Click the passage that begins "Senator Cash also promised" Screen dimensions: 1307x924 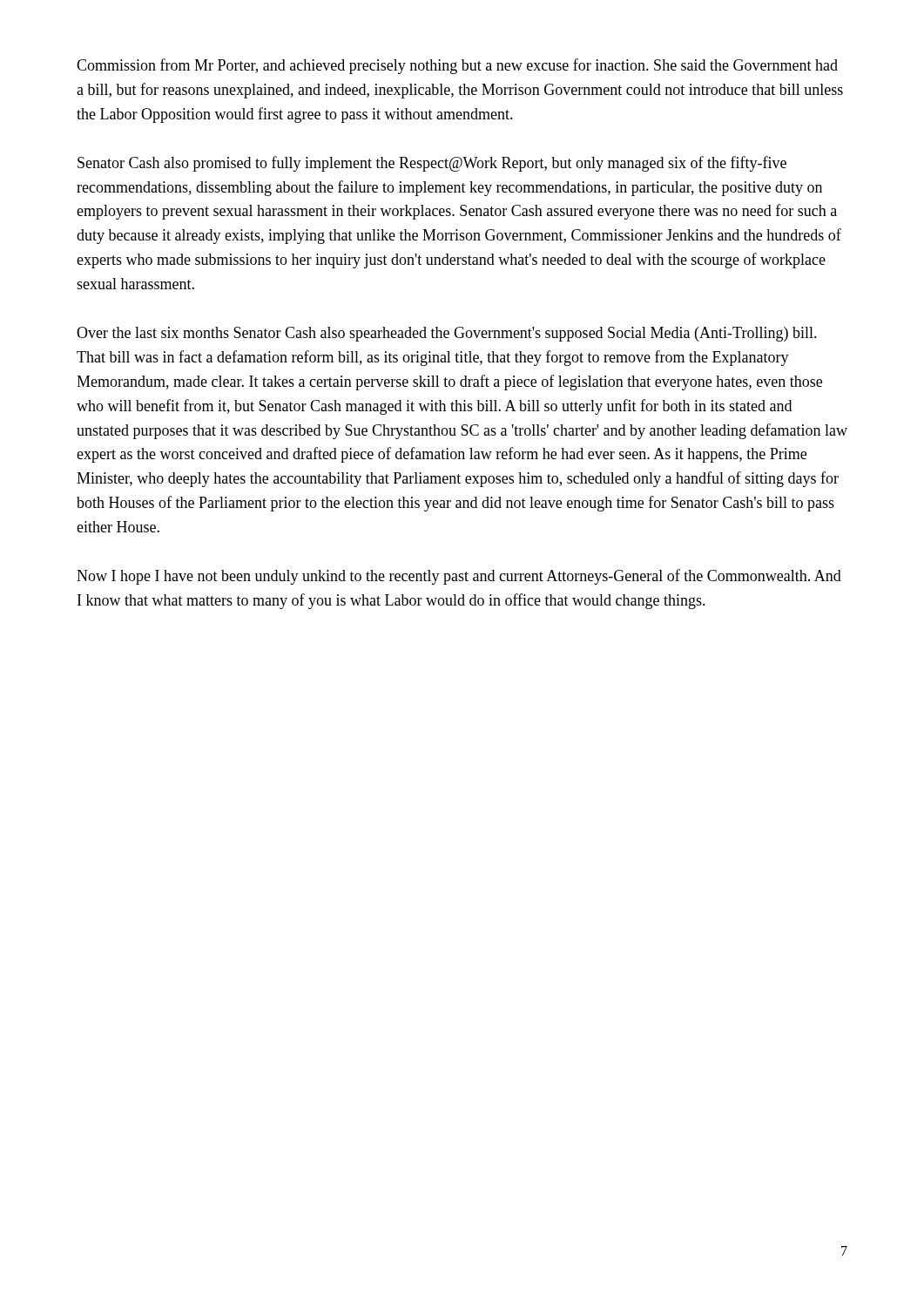point(459,223)
